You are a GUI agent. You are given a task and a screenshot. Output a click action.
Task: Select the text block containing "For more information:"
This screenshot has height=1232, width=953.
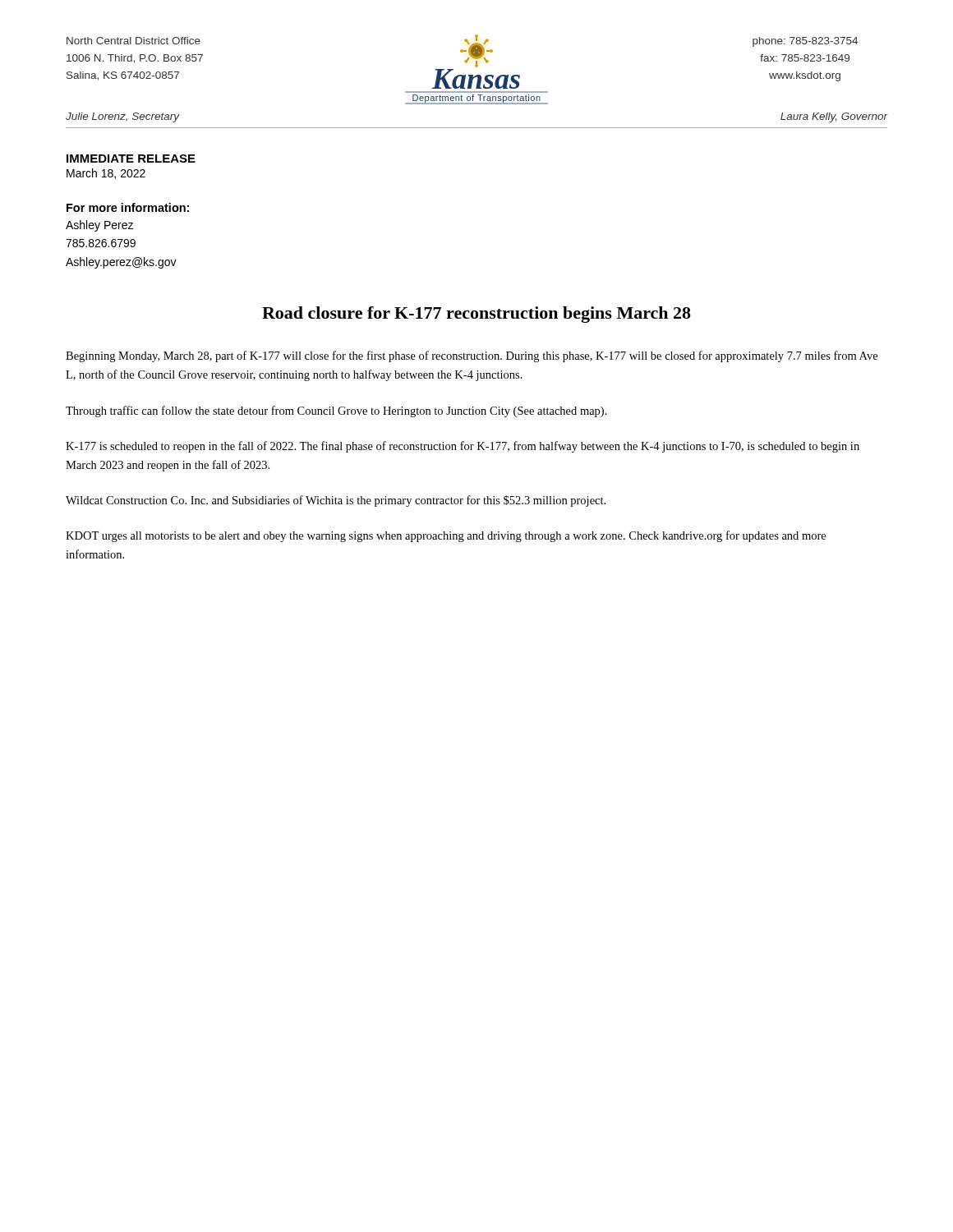point(128,207)
